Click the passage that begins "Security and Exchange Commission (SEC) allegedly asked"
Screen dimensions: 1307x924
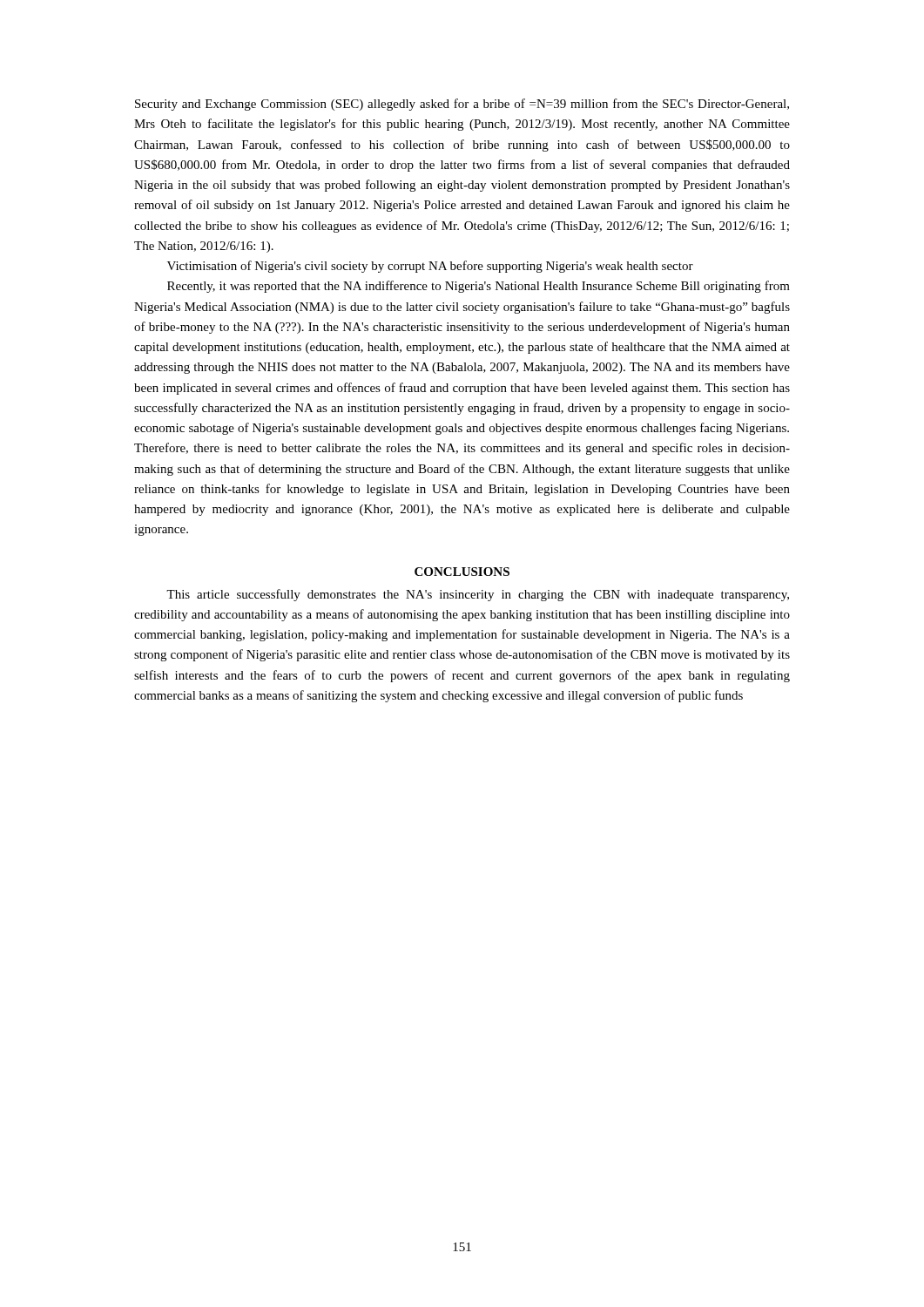tap(462, 175)
